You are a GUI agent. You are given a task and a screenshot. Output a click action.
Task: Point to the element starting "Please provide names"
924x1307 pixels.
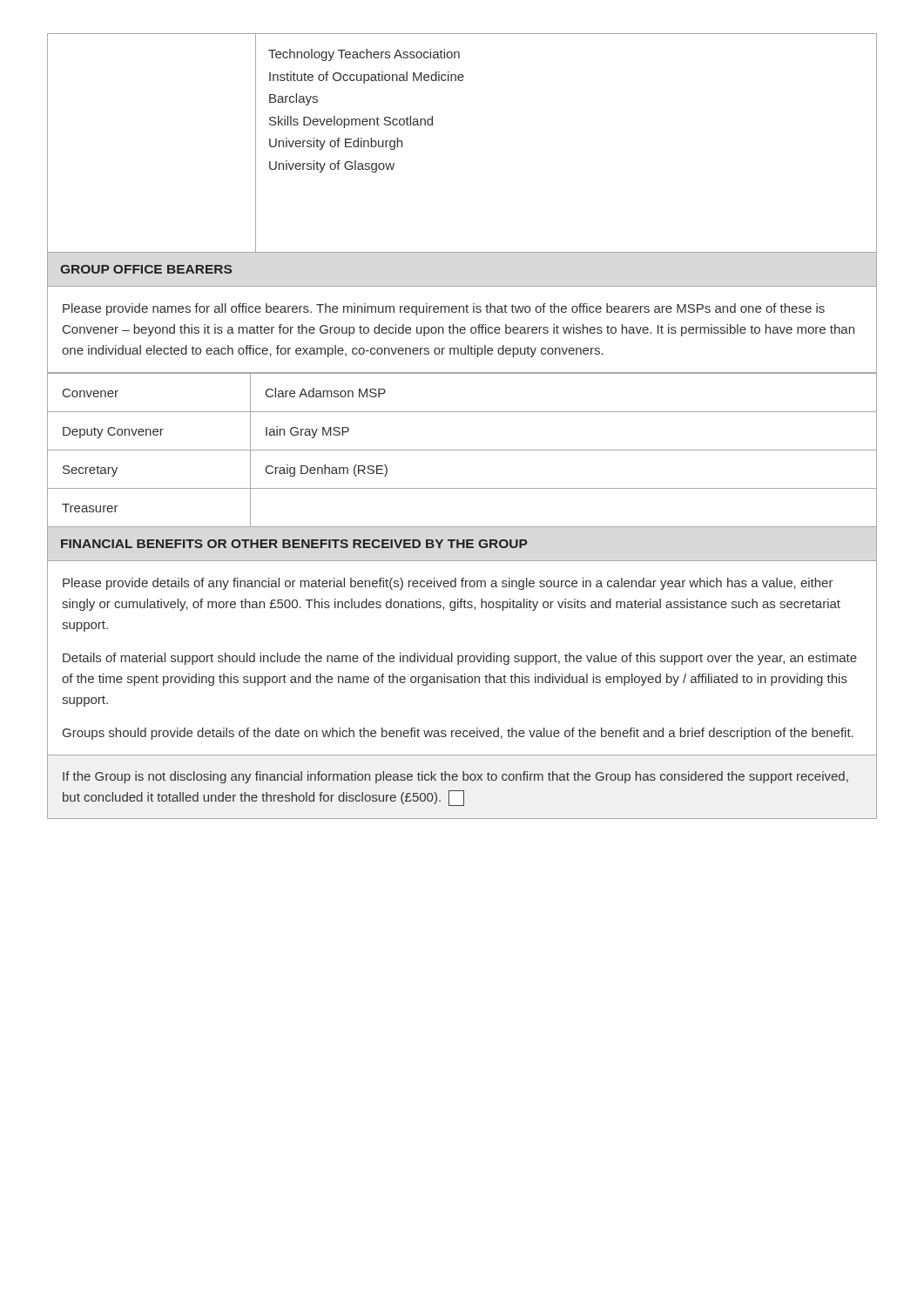(x=462, y=329)
